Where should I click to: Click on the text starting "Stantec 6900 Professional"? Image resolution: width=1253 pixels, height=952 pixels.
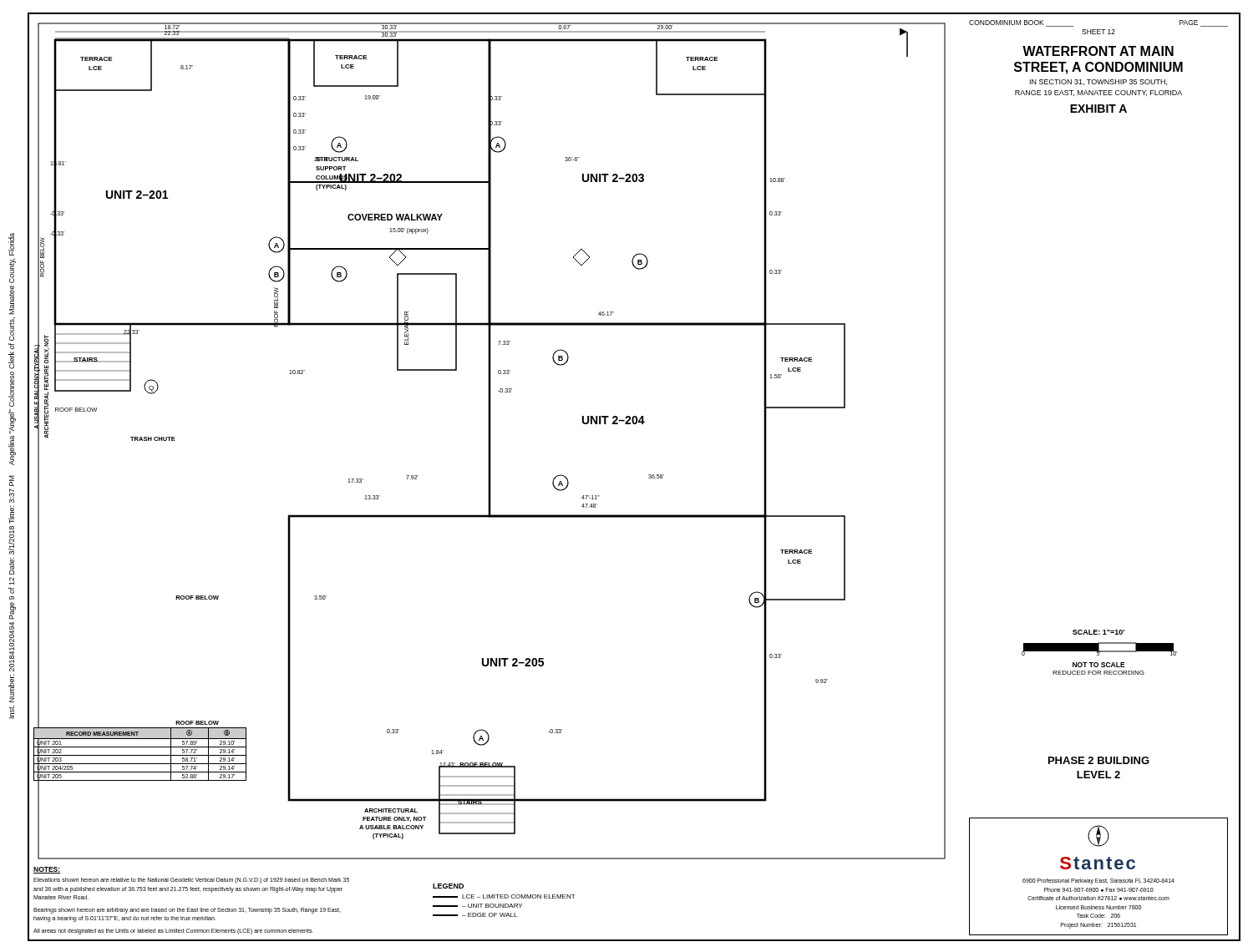point(1098,876)
